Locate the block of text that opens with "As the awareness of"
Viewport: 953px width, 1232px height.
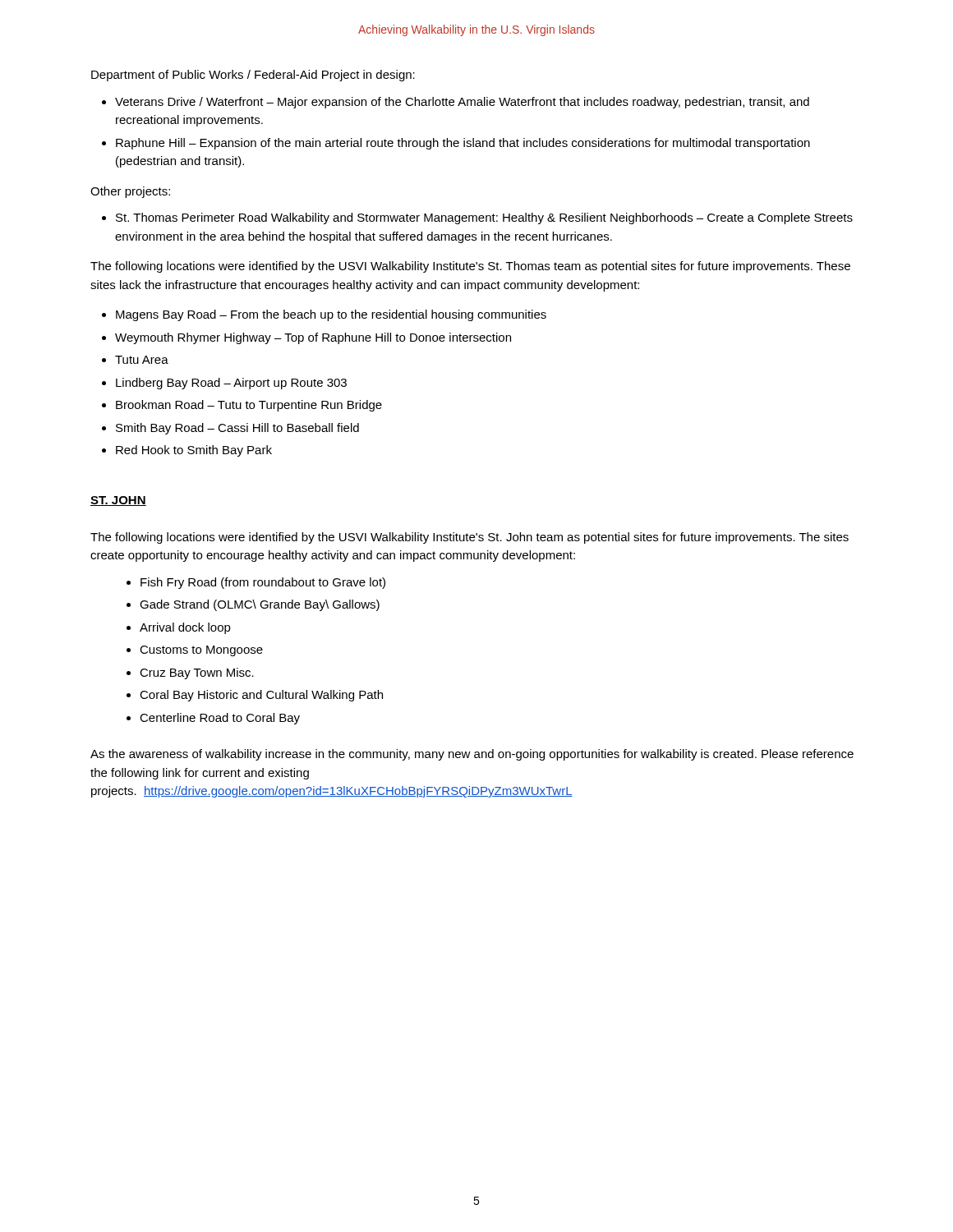472,755
